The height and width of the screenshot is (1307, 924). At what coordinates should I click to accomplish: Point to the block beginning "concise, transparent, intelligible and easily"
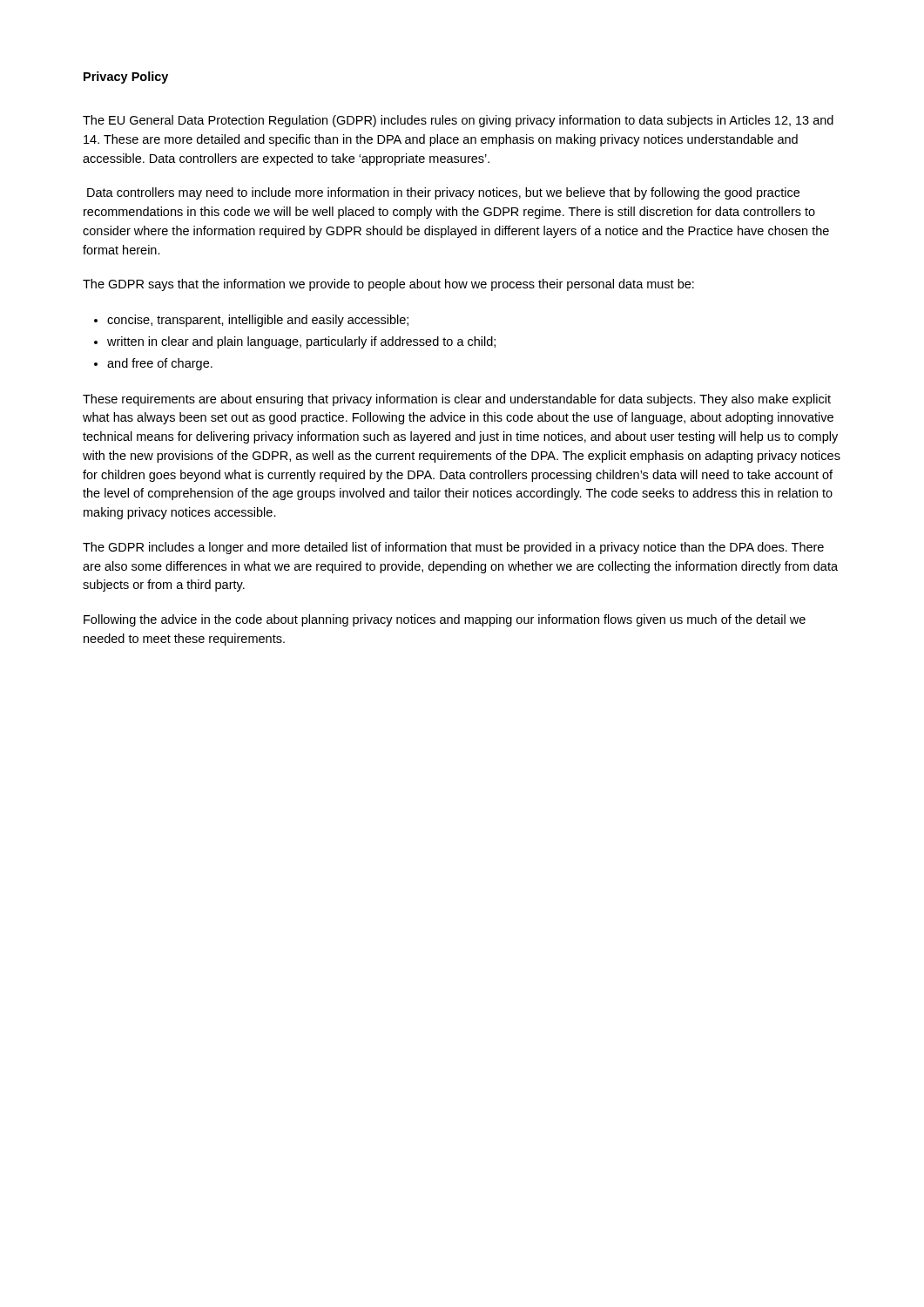pos(258,320)
